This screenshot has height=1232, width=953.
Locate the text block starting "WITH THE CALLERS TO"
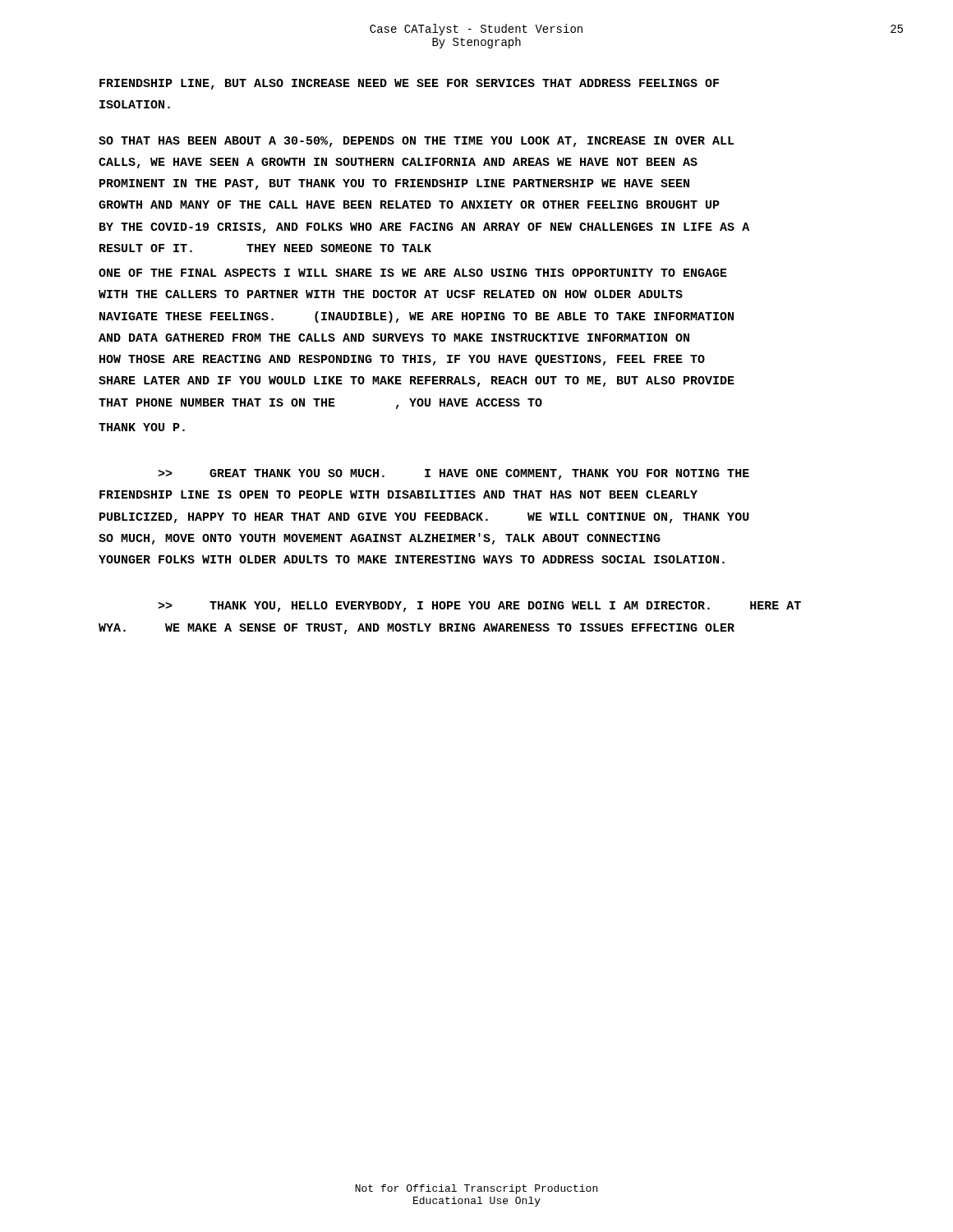pos(391,295)
